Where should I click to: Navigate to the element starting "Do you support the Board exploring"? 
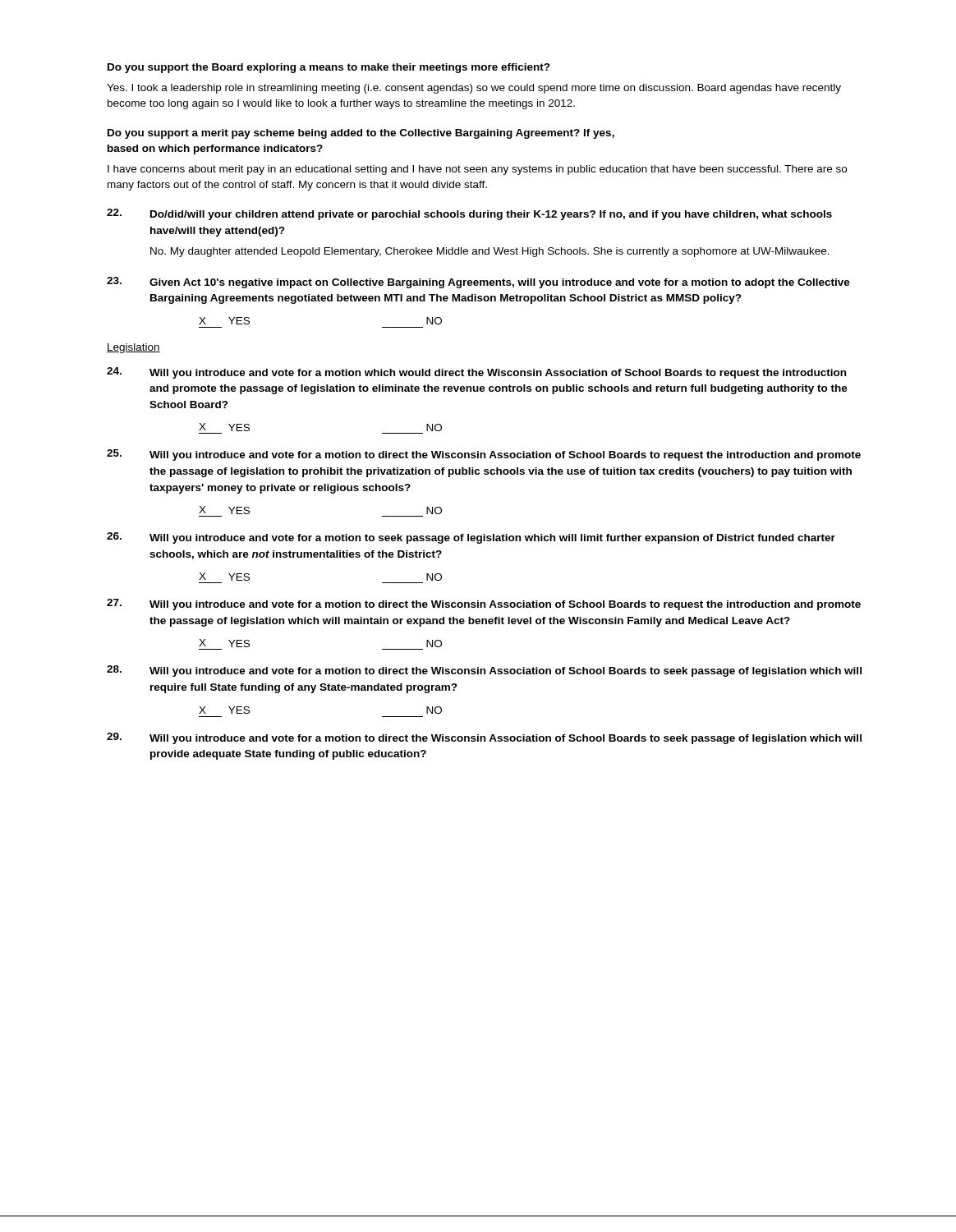[485, 85]
